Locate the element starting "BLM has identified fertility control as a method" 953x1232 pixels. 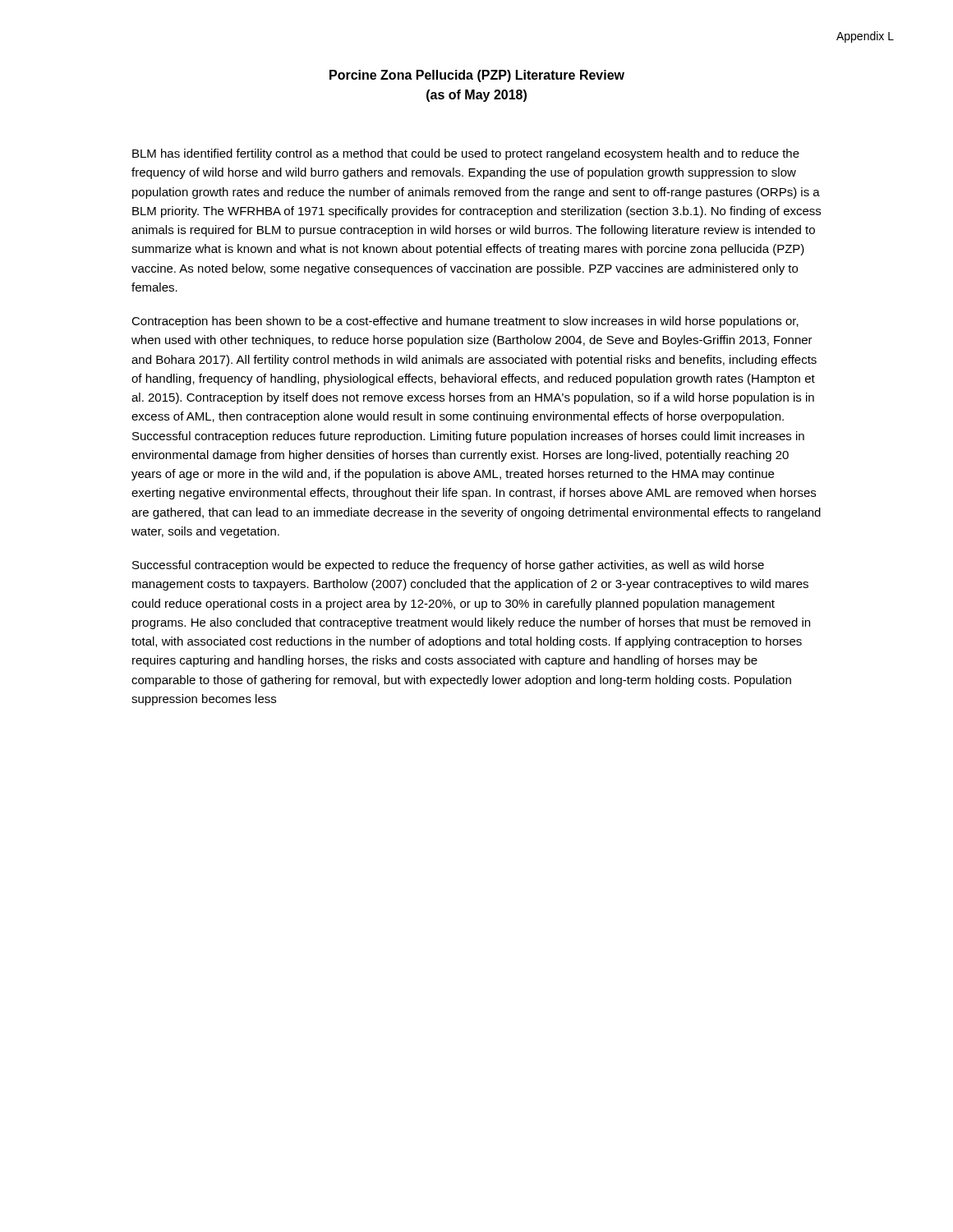(x=476, y=220)
